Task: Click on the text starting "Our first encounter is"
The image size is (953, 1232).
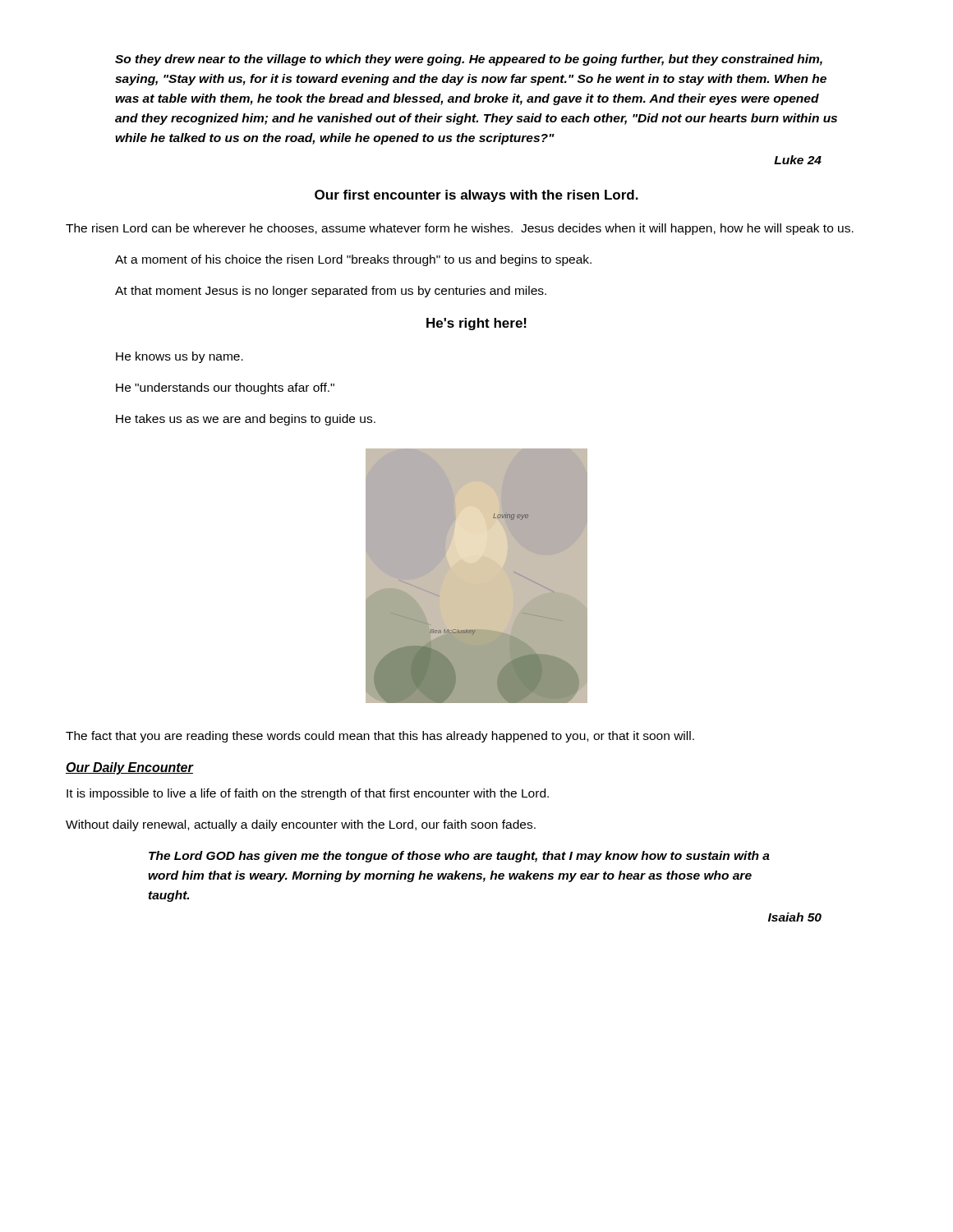Action: coord(476,195)
